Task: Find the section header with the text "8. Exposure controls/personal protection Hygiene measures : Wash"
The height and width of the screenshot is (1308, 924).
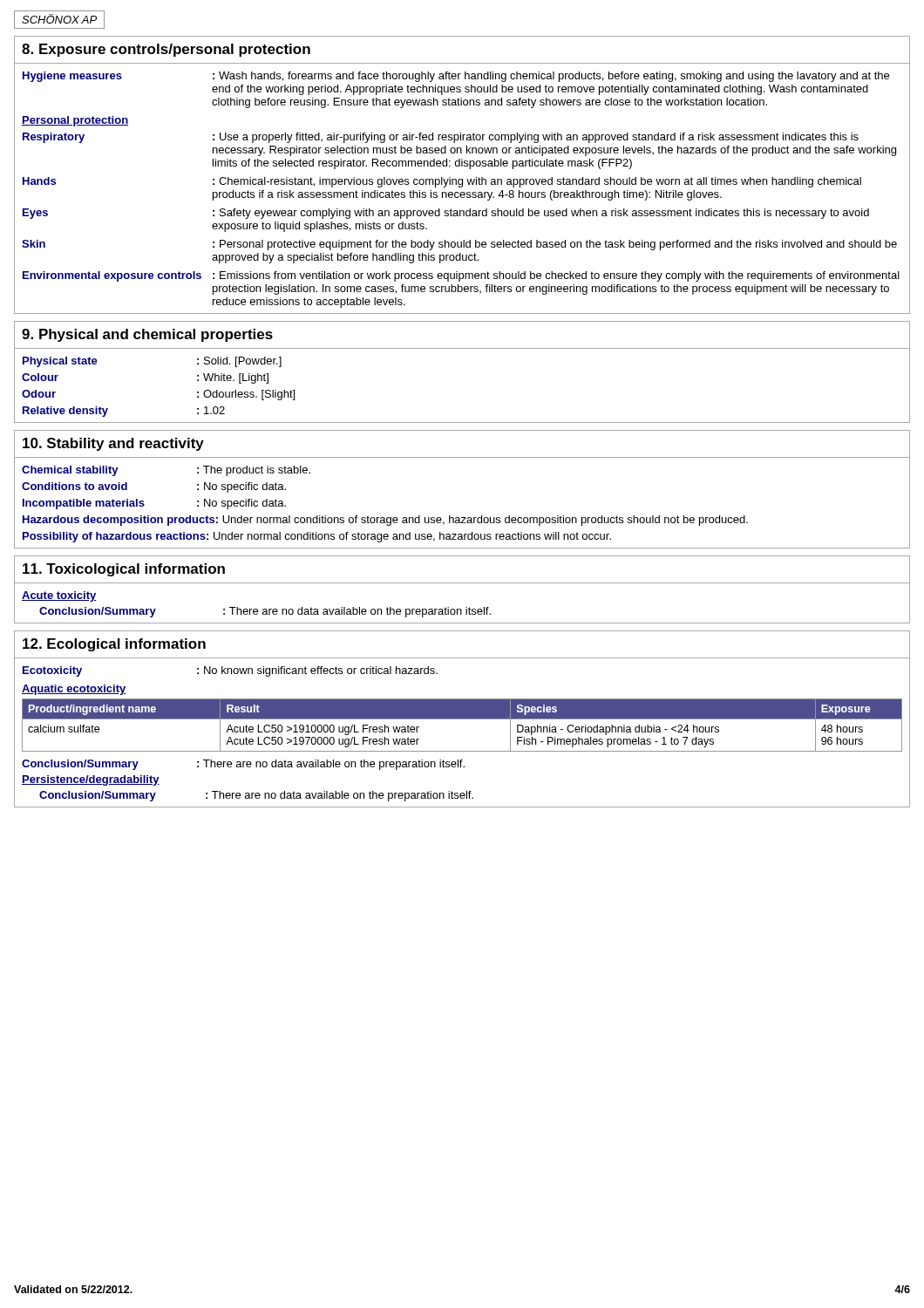Action: point(462,175)
